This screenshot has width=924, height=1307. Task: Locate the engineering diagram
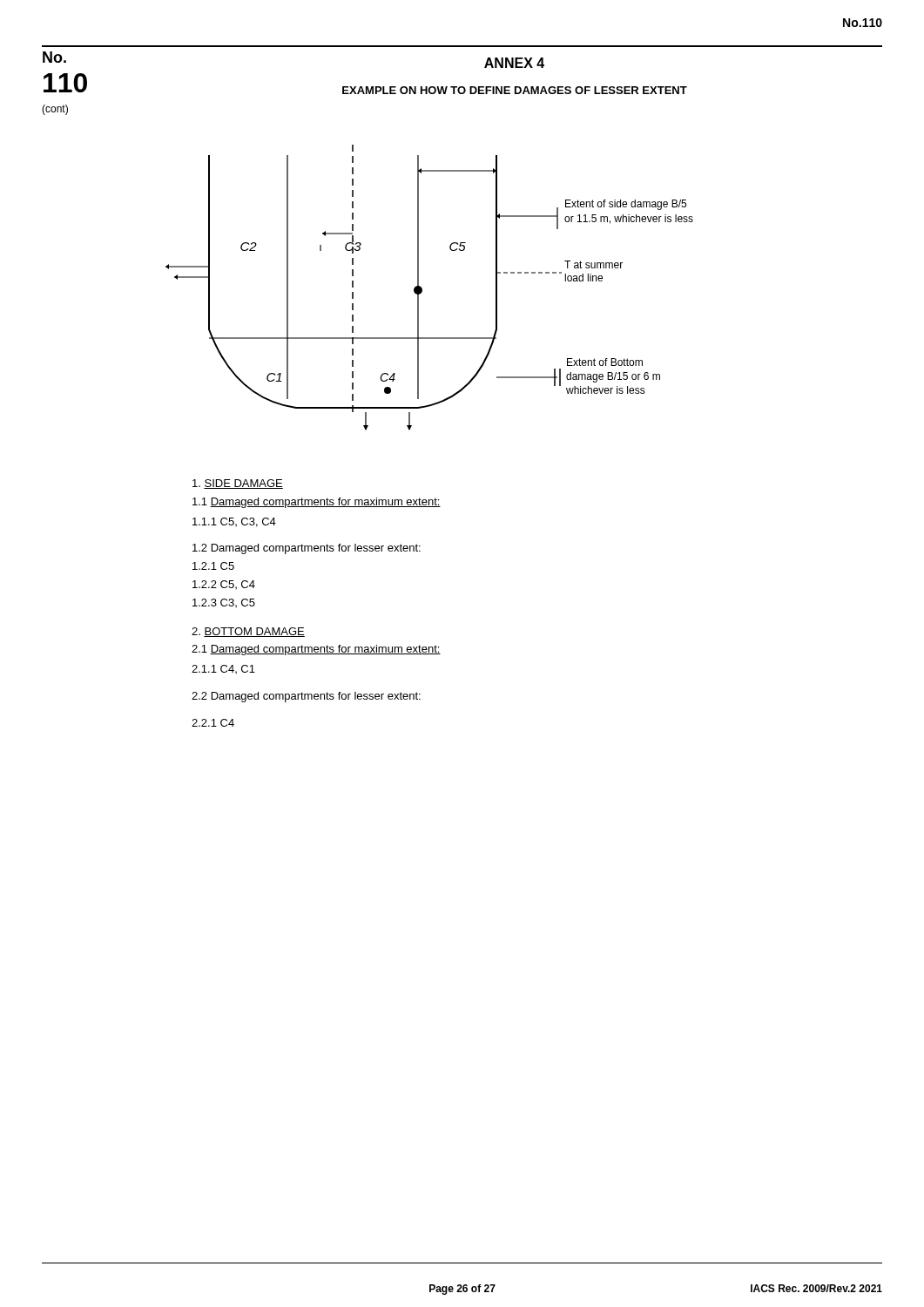(453, 288)
